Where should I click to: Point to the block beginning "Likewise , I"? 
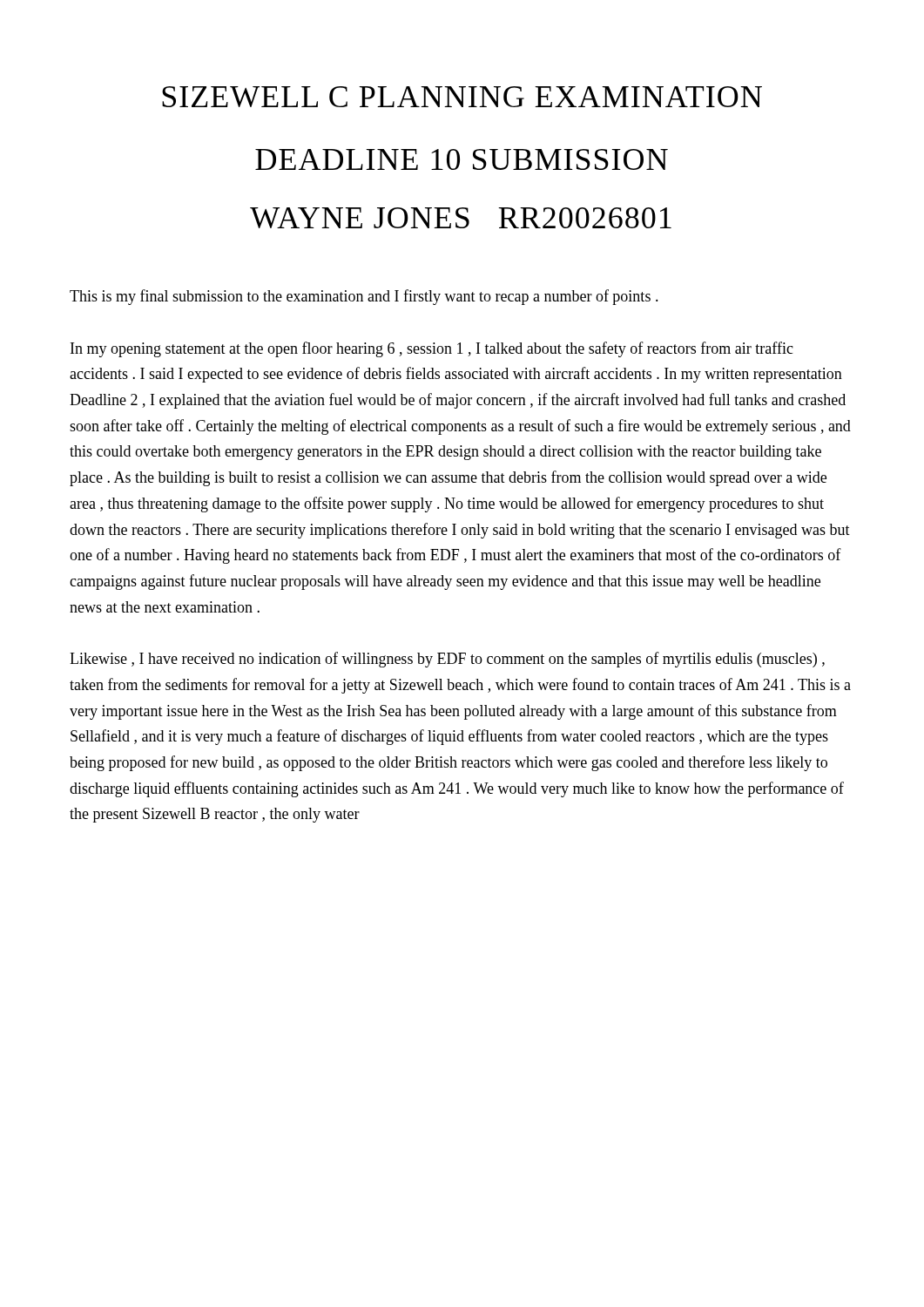coord(460,737)
